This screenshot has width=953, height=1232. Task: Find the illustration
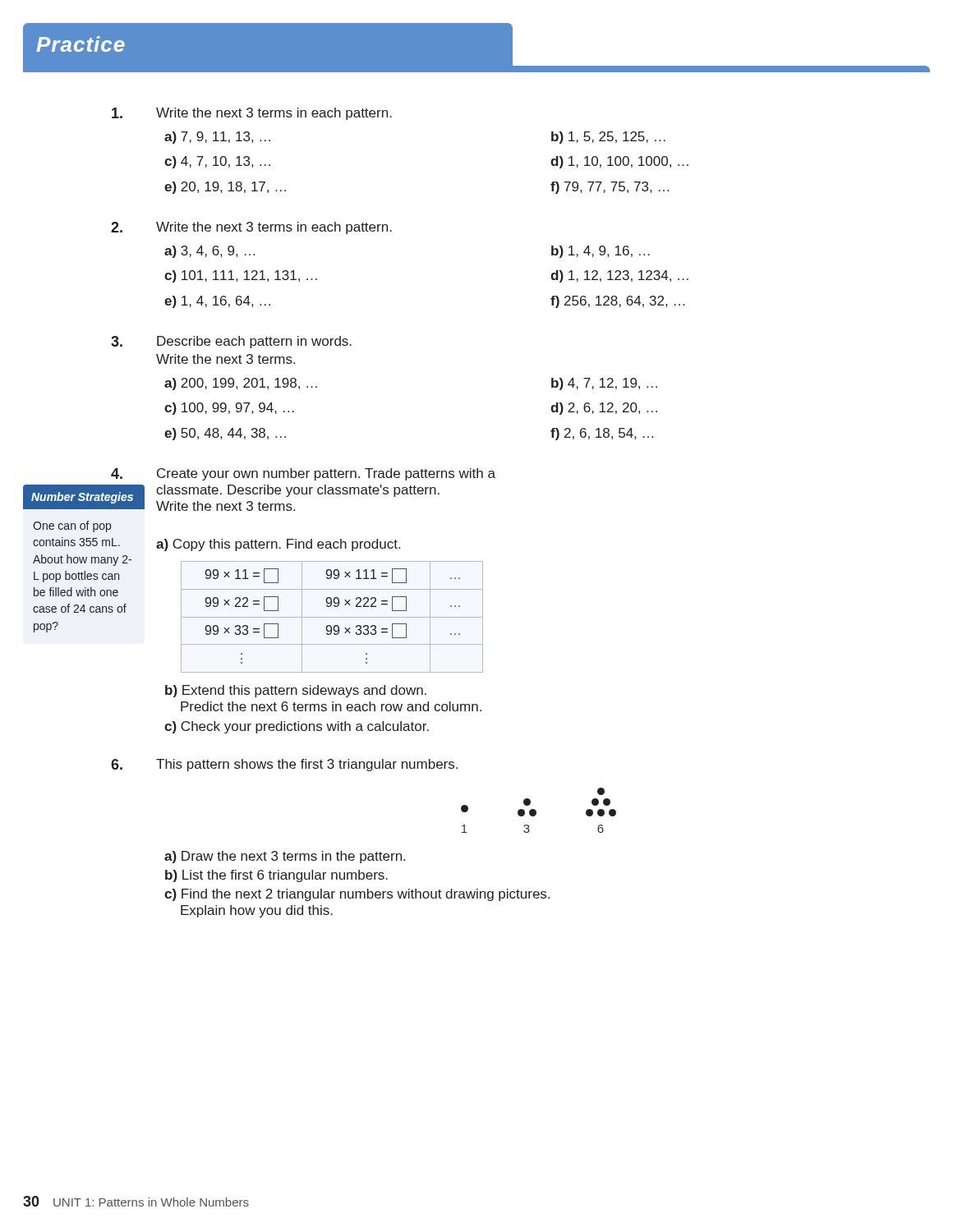coord(538,812)
